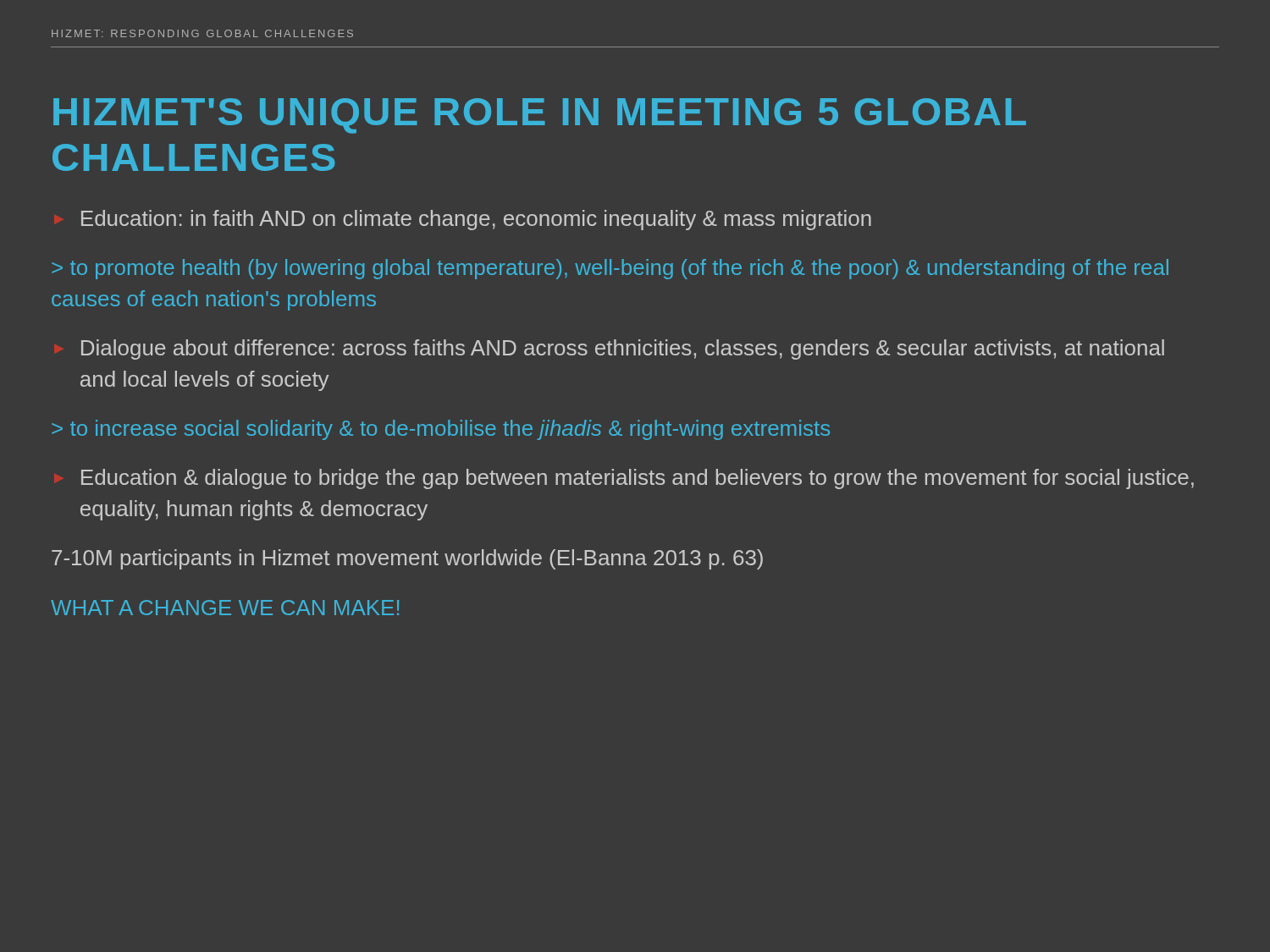Locate the title

coord(539,134)
